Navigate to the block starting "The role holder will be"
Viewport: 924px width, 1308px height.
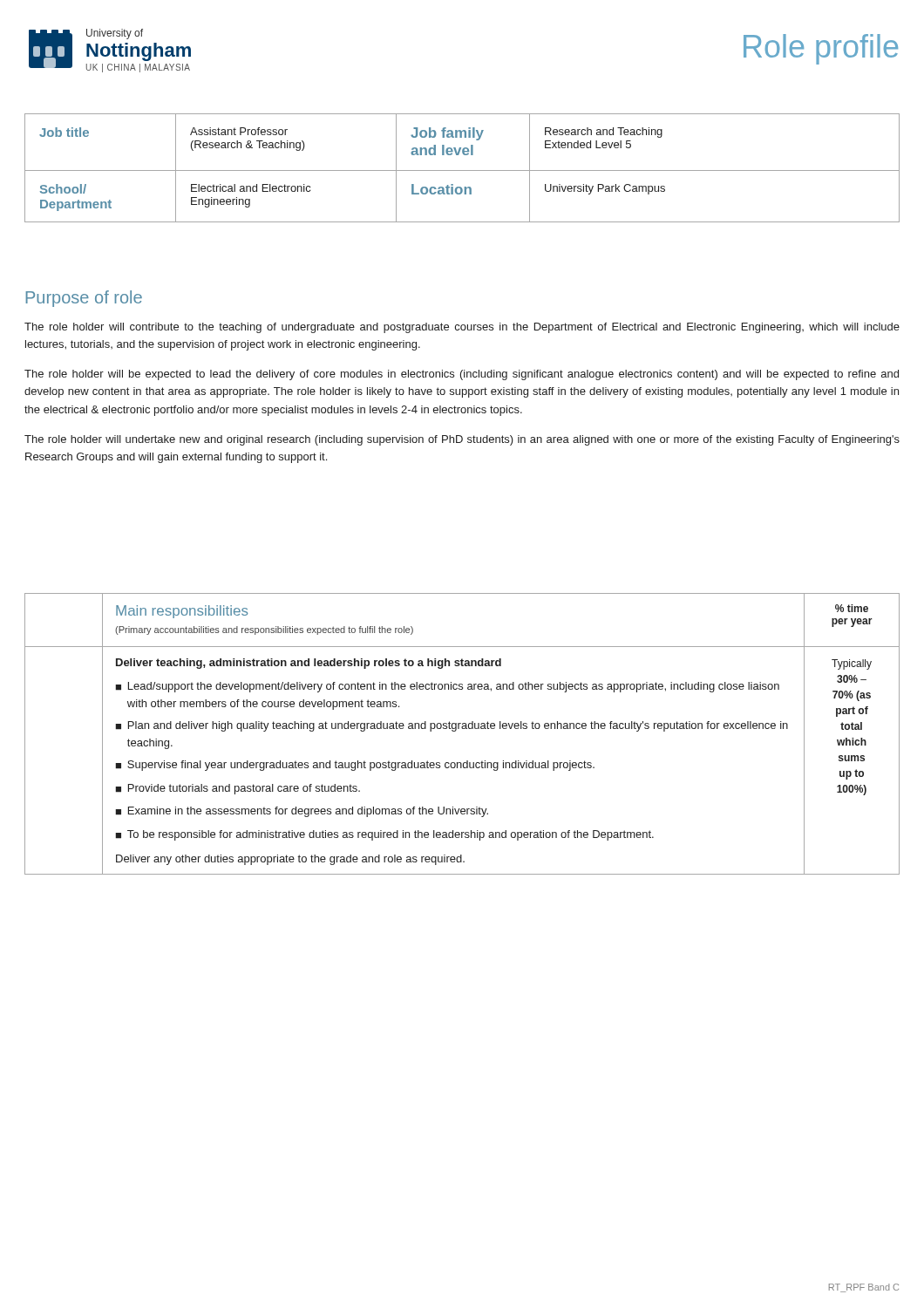coord(462,391)
